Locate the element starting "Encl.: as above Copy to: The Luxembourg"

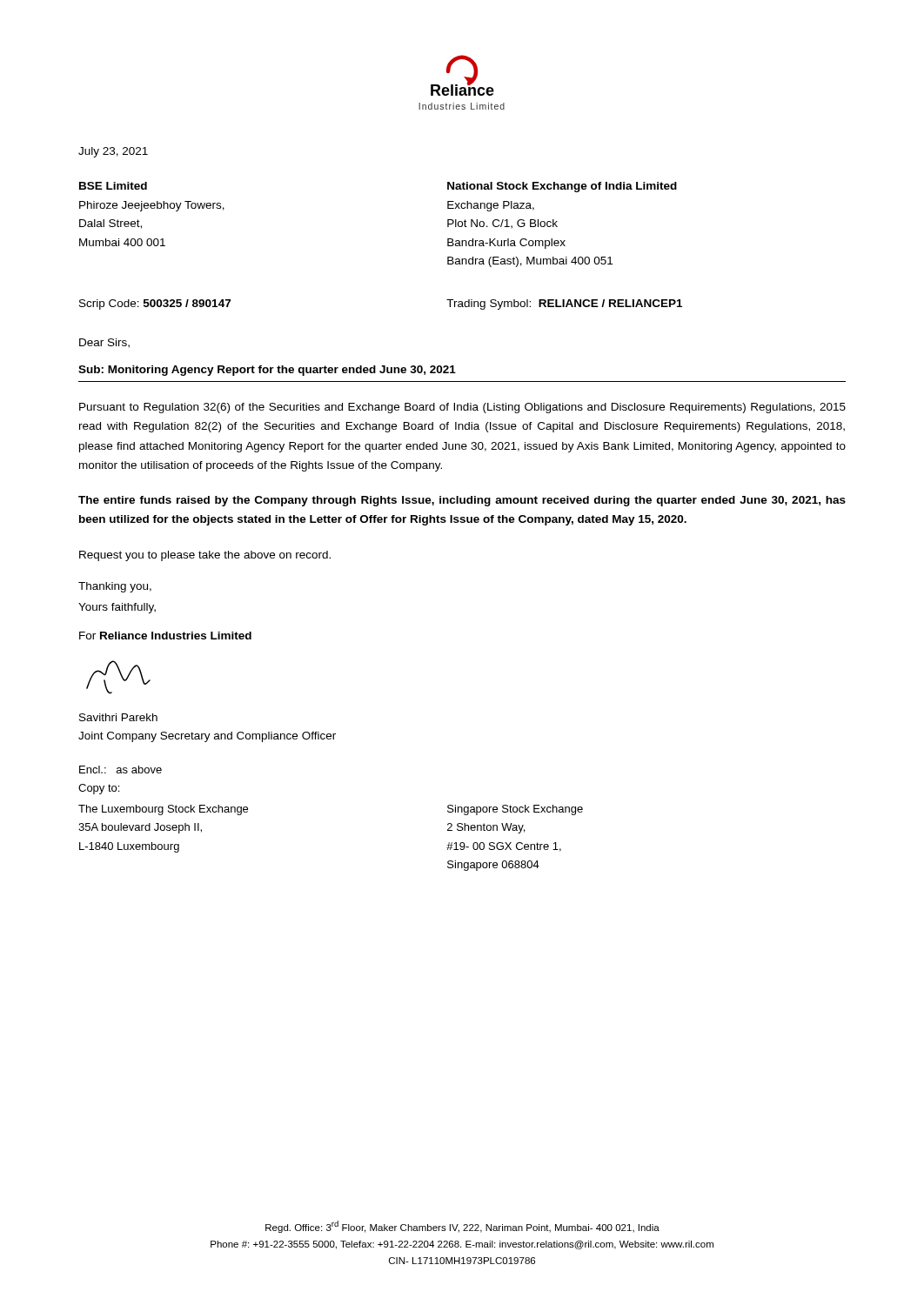(462, 817)
